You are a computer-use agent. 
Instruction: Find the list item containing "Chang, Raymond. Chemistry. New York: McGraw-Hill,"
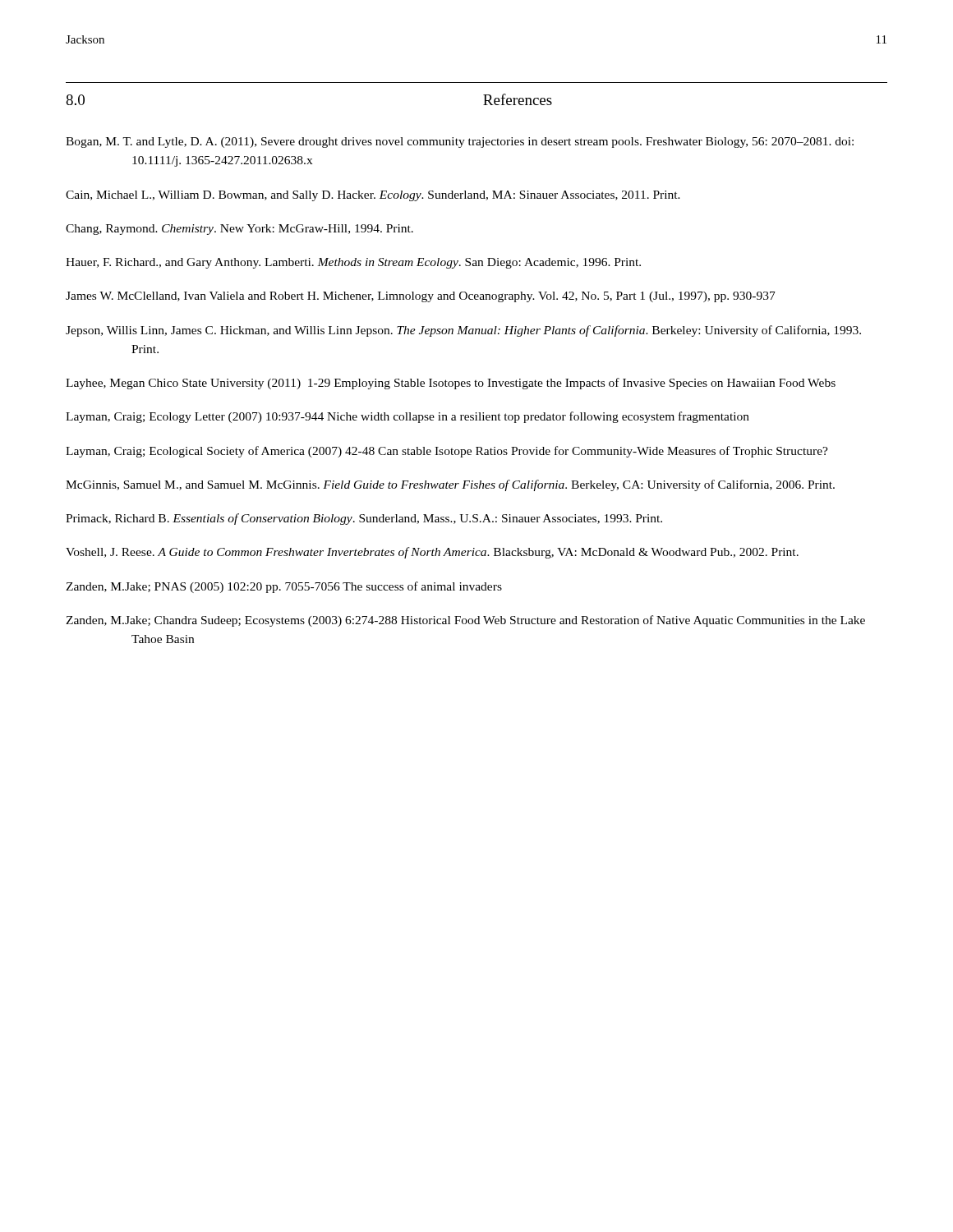coord(240,228)
